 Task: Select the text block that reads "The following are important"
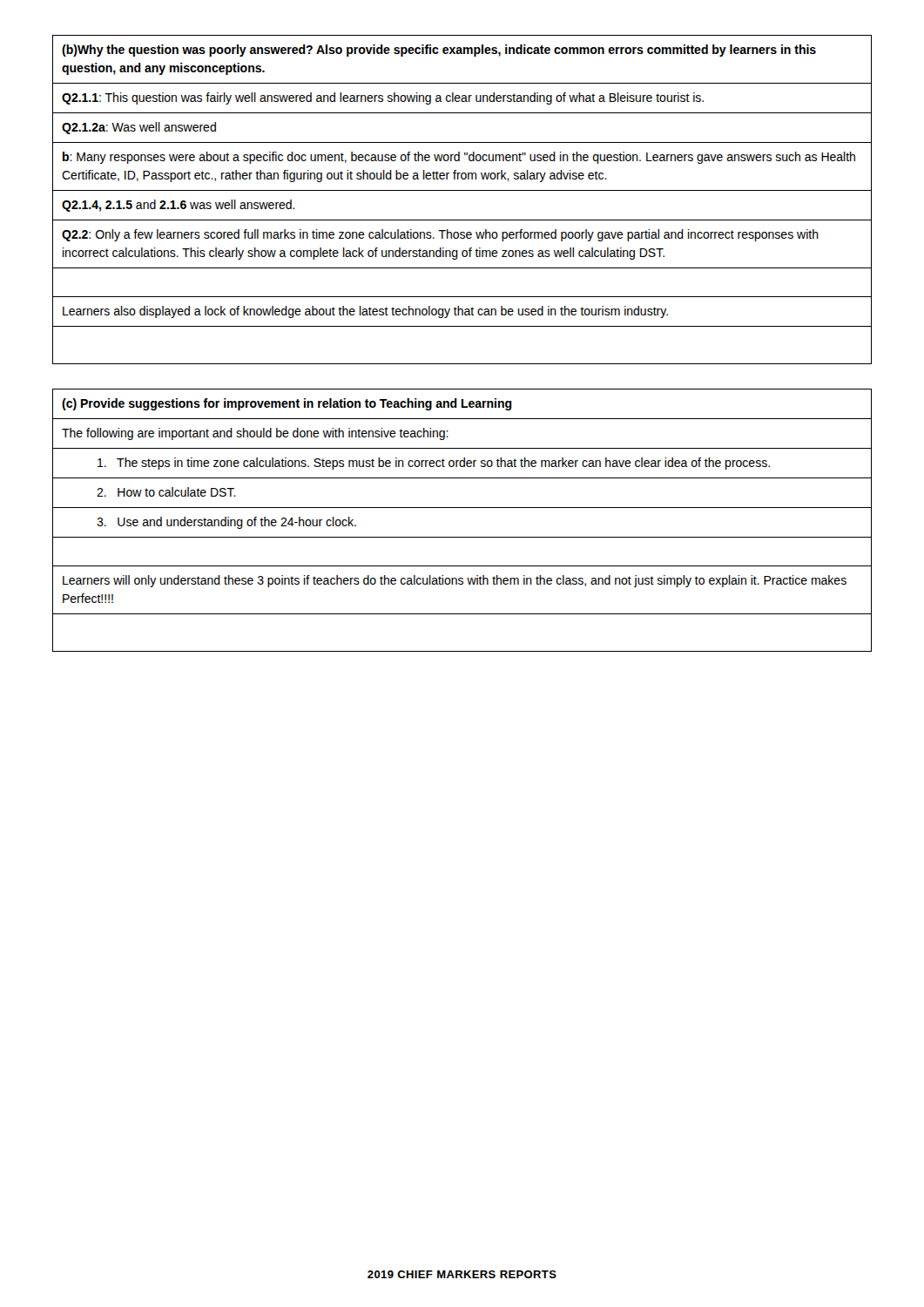[255, 433]
